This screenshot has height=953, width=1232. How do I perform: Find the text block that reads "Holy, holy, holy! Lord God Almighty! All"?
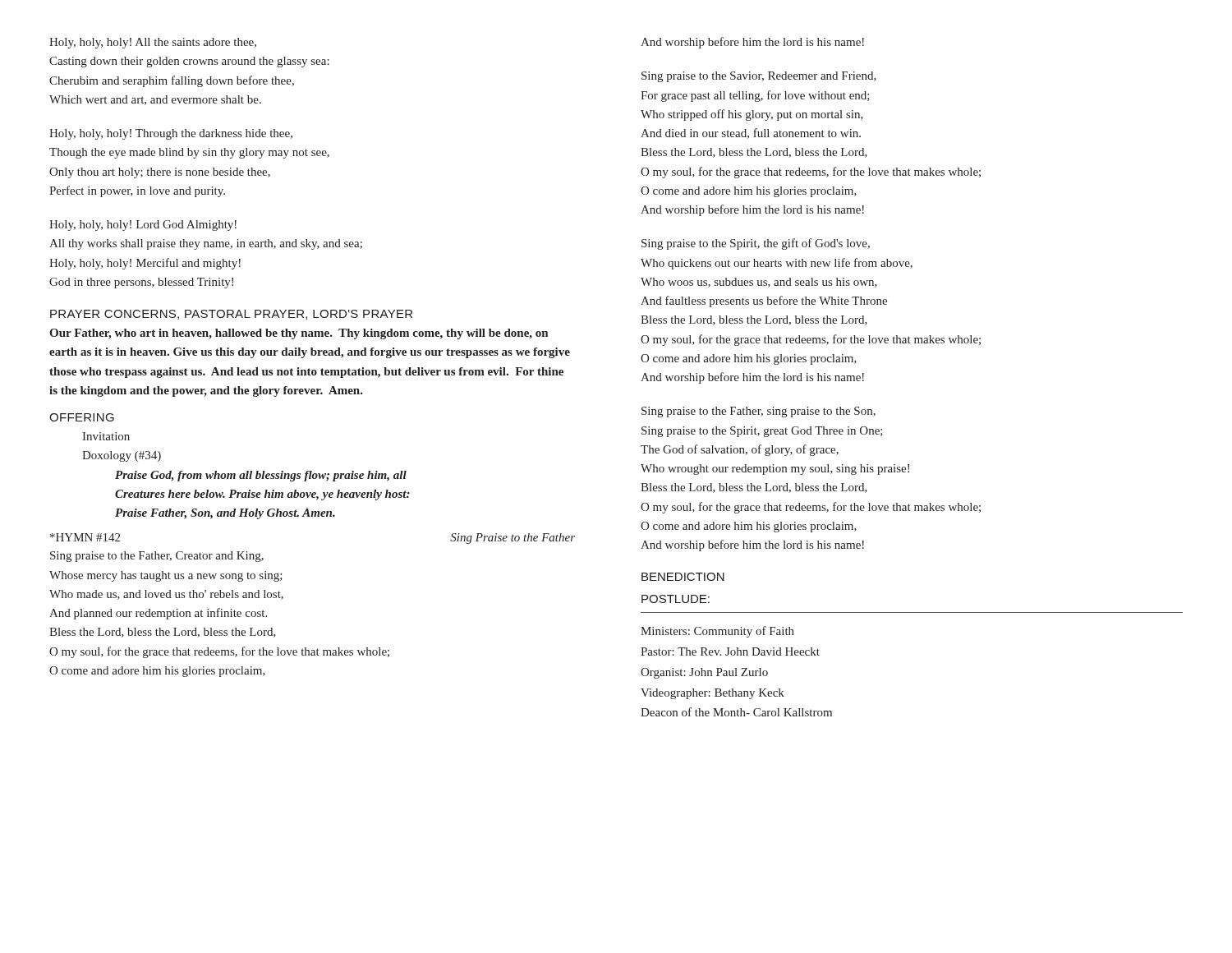click(206, 253)
